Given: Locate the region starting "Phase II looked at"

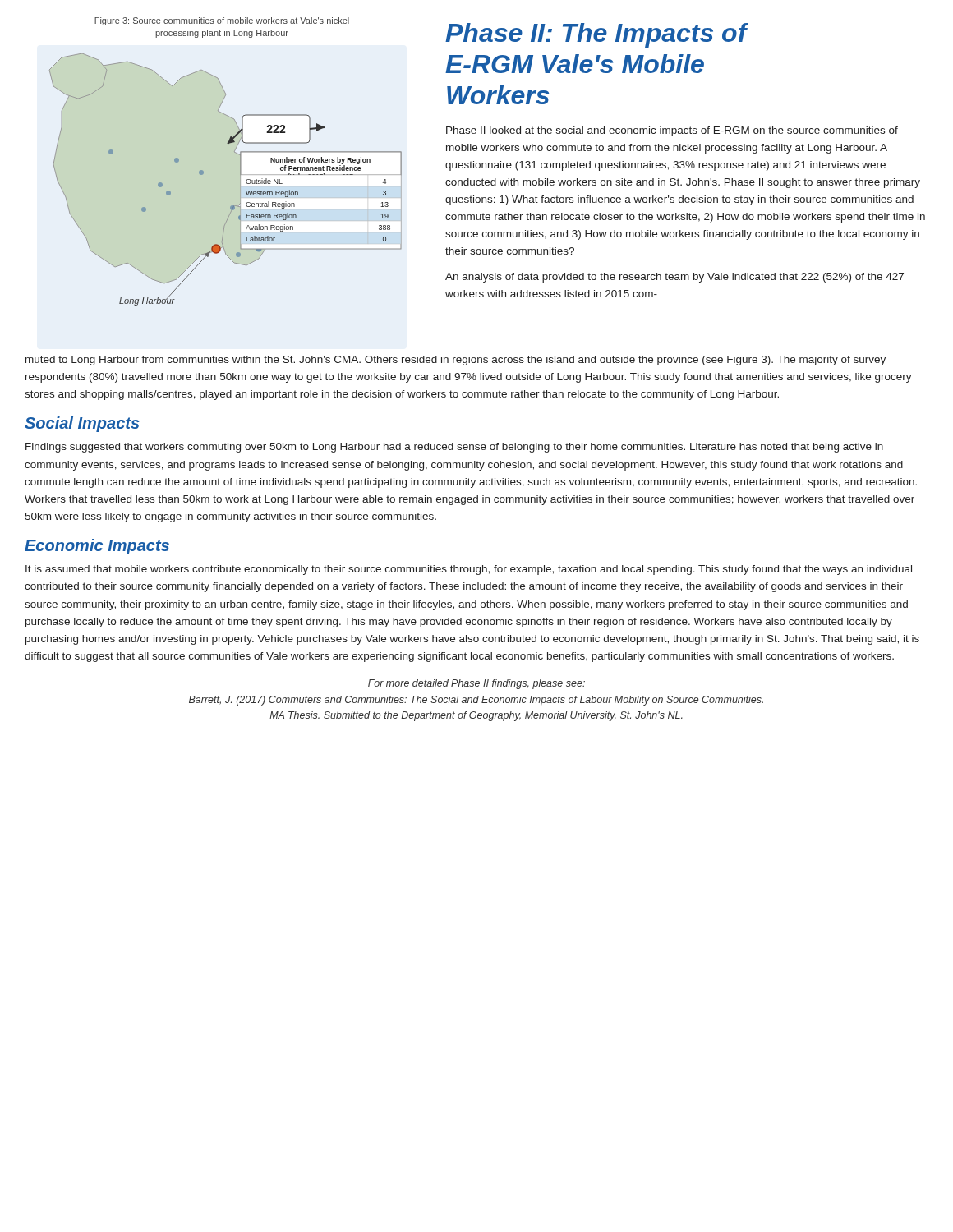Looking at the screenshot, I should click(x=685, y=191).
